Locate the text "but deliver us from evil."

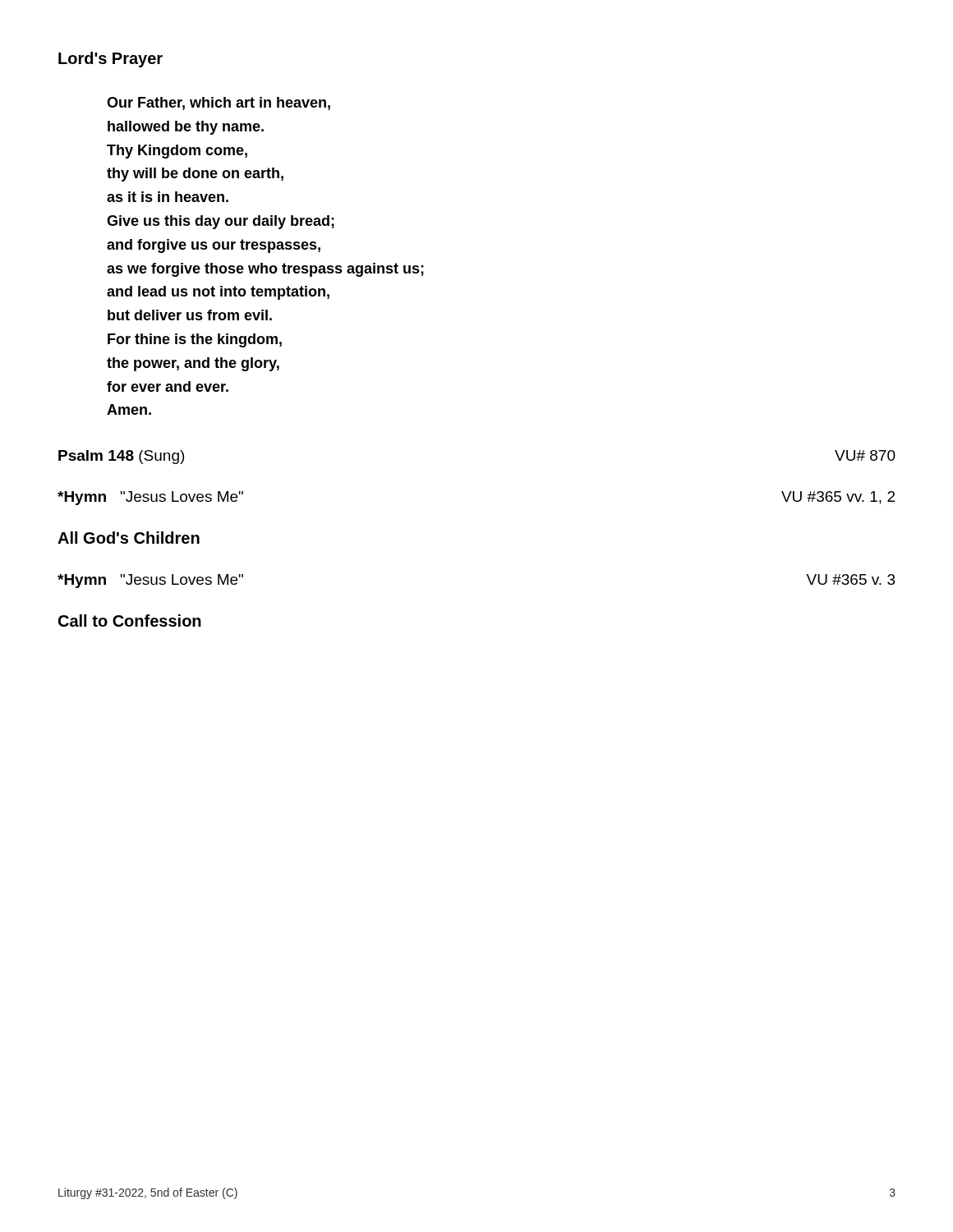point(190,316)
